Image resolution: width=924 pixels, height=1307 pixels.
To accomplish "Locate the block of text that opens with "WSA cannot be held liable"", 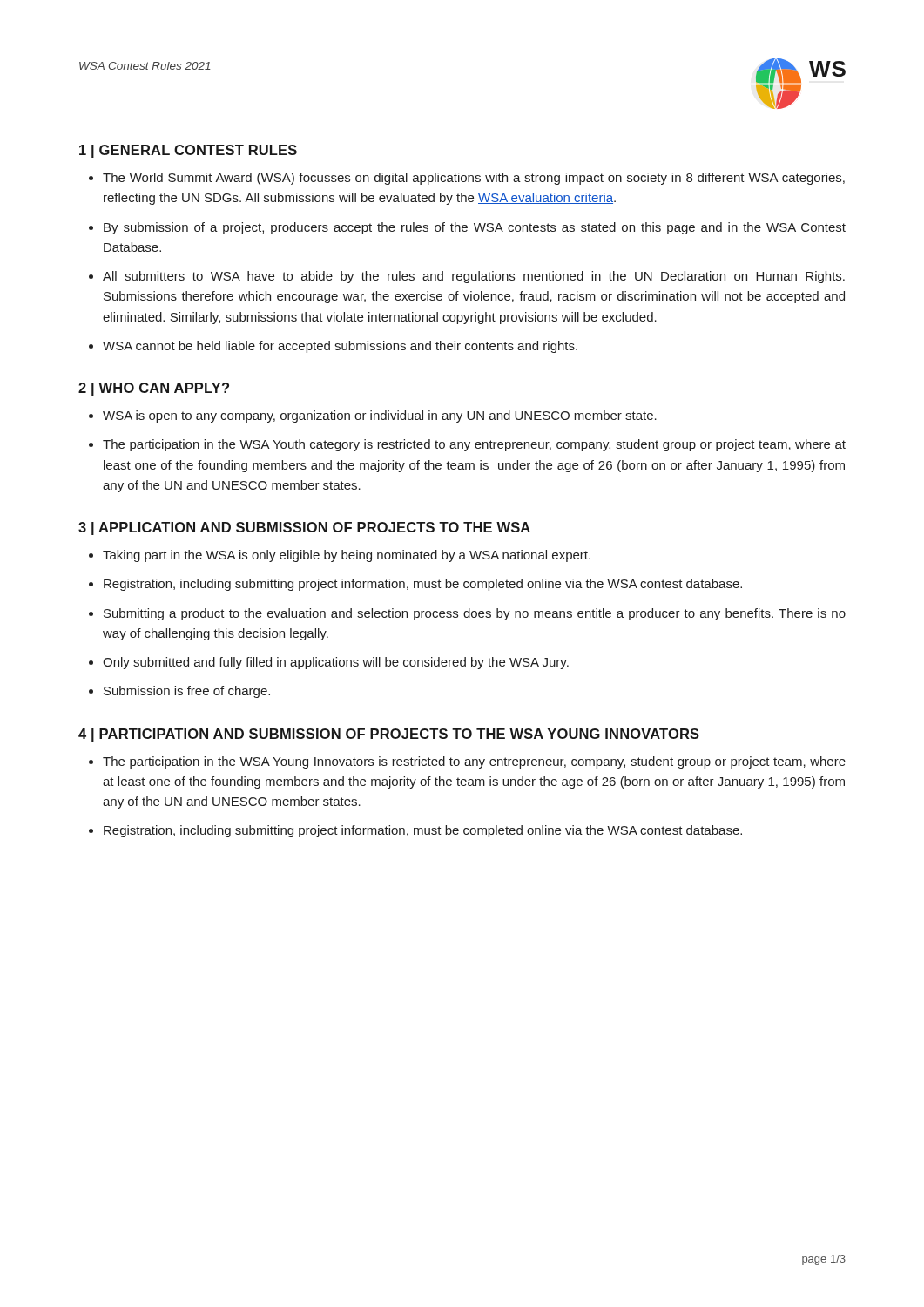I will click(x=341, y=345).
